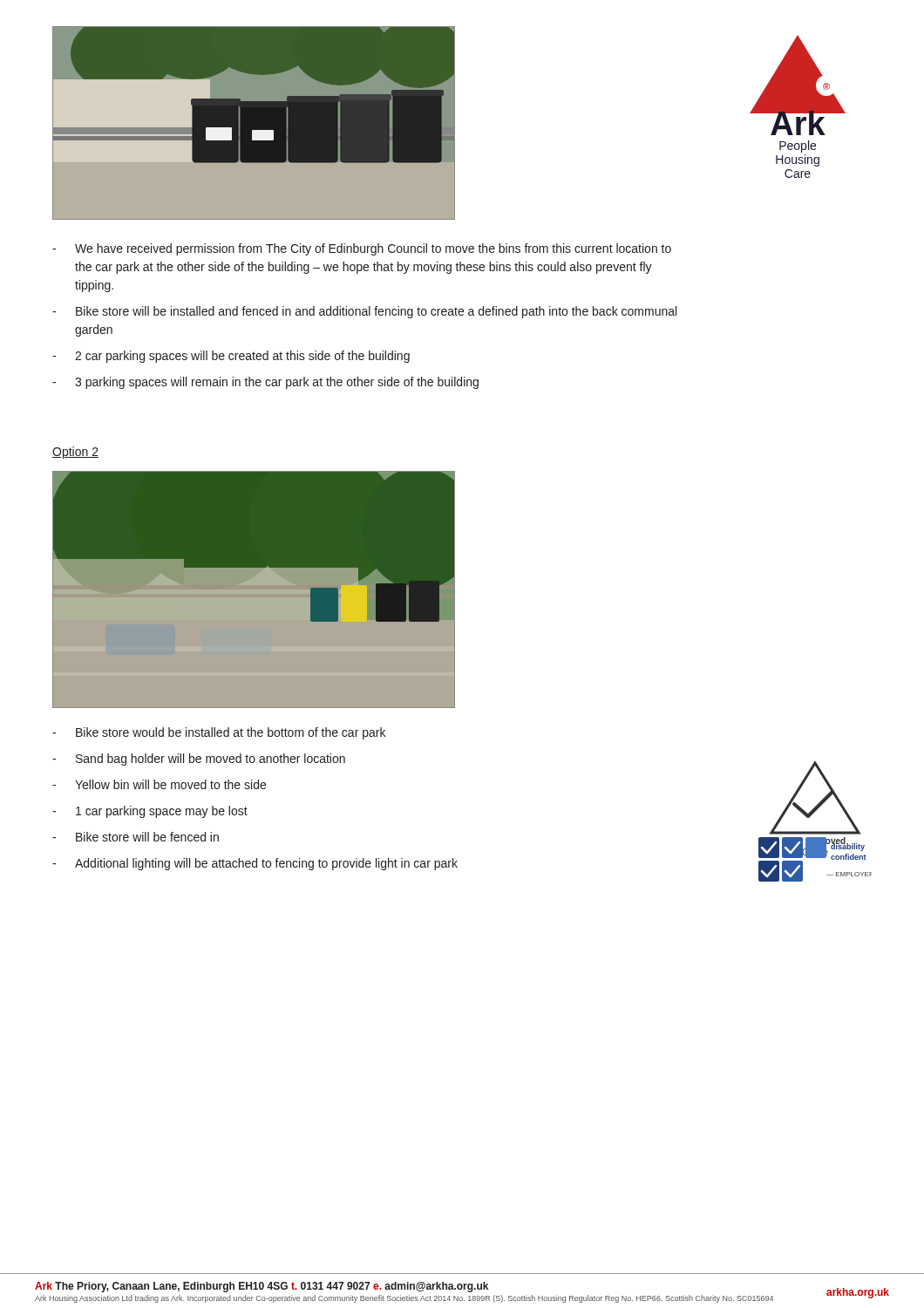924x1308 pixels.
Task: Locate the region starting "- Additional lighting"
Action: tap(349, 864)
